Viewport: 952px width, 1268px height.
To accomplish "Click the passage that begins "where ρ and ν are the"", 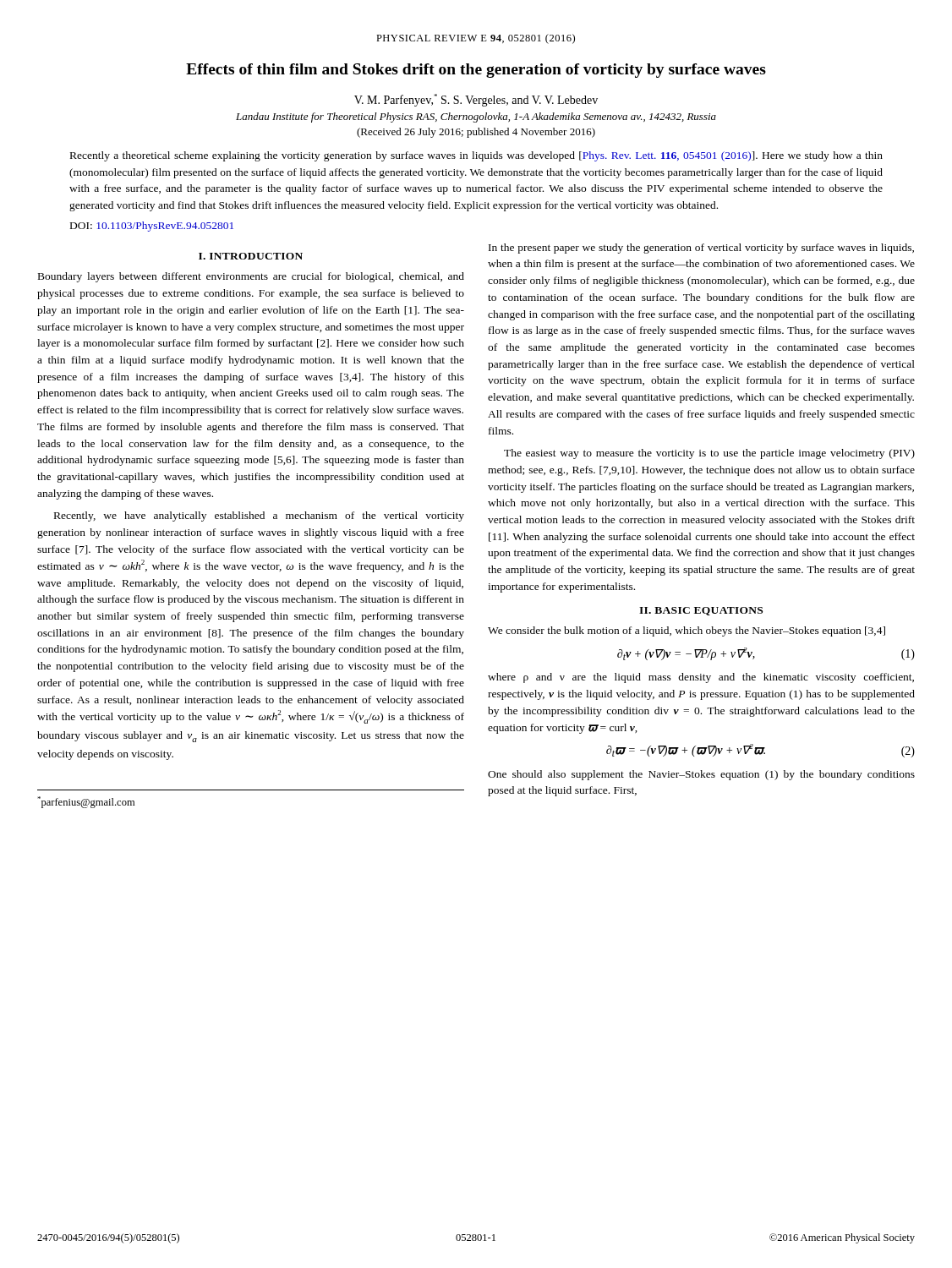I will pos(701,702).
